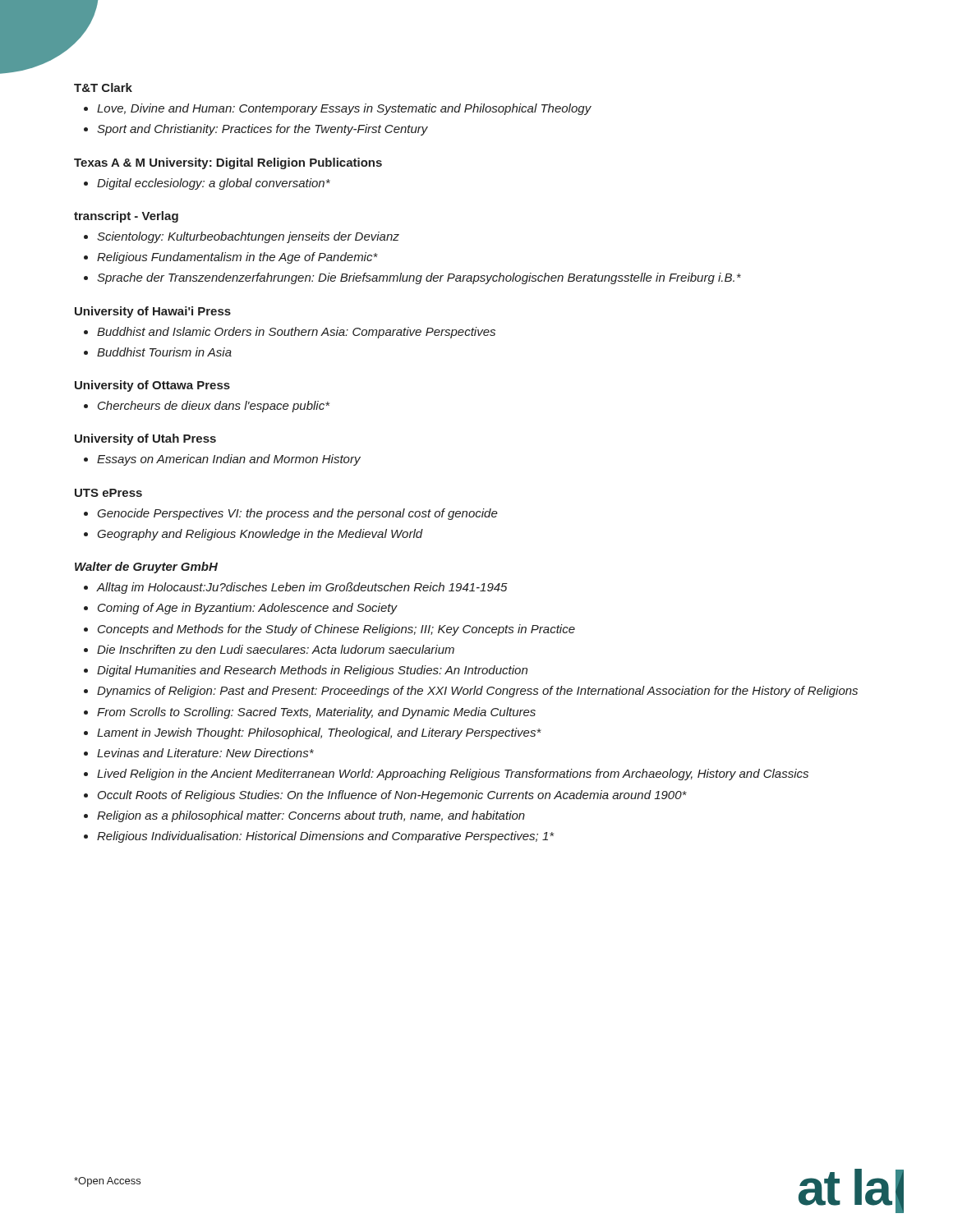Point to the block beginning "Occult Roots of Religious Studies: On"
This screenshot has width=953, height=1232.
[392, 794]
